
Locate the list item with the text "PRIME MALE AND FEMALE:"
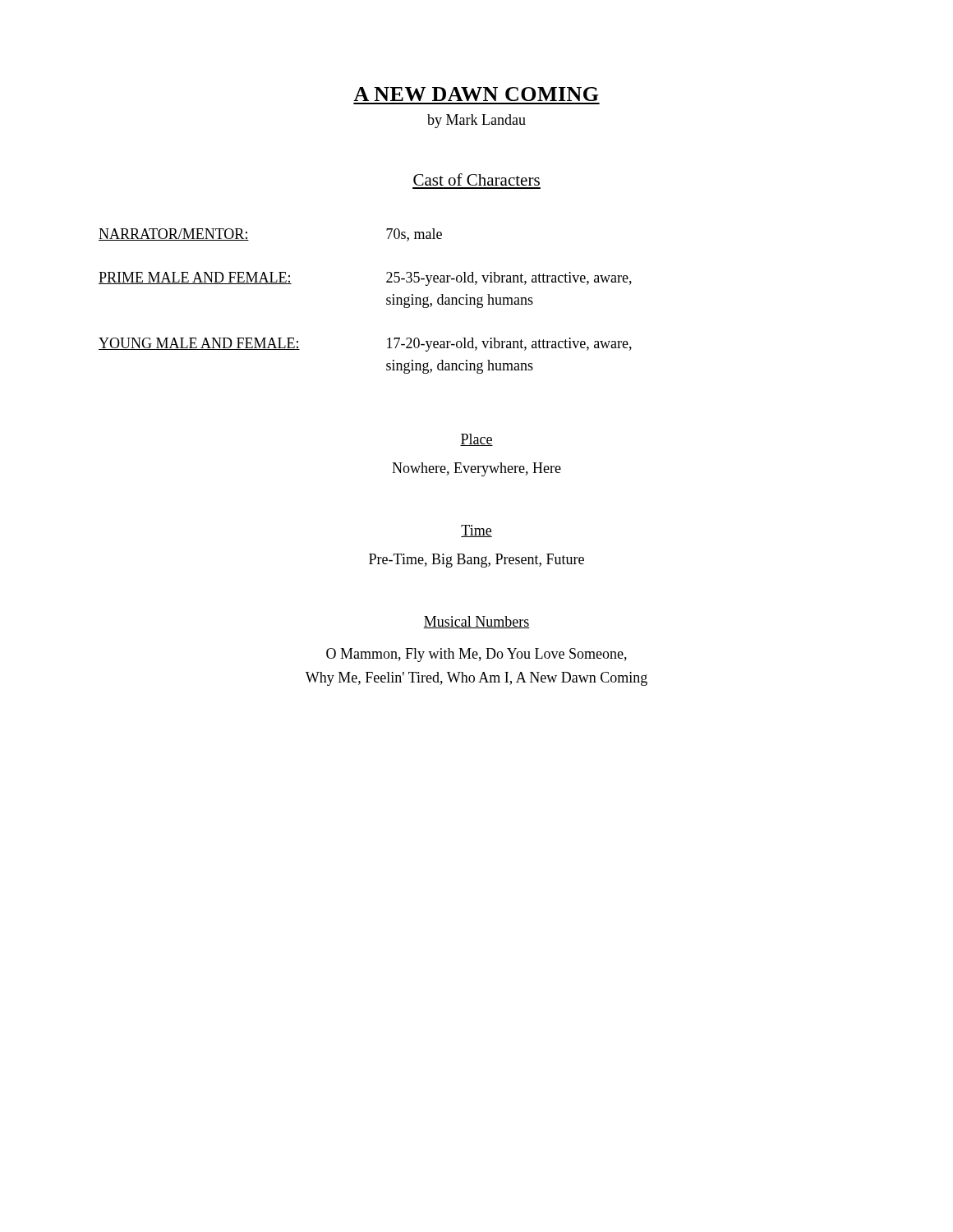[476, 292]
